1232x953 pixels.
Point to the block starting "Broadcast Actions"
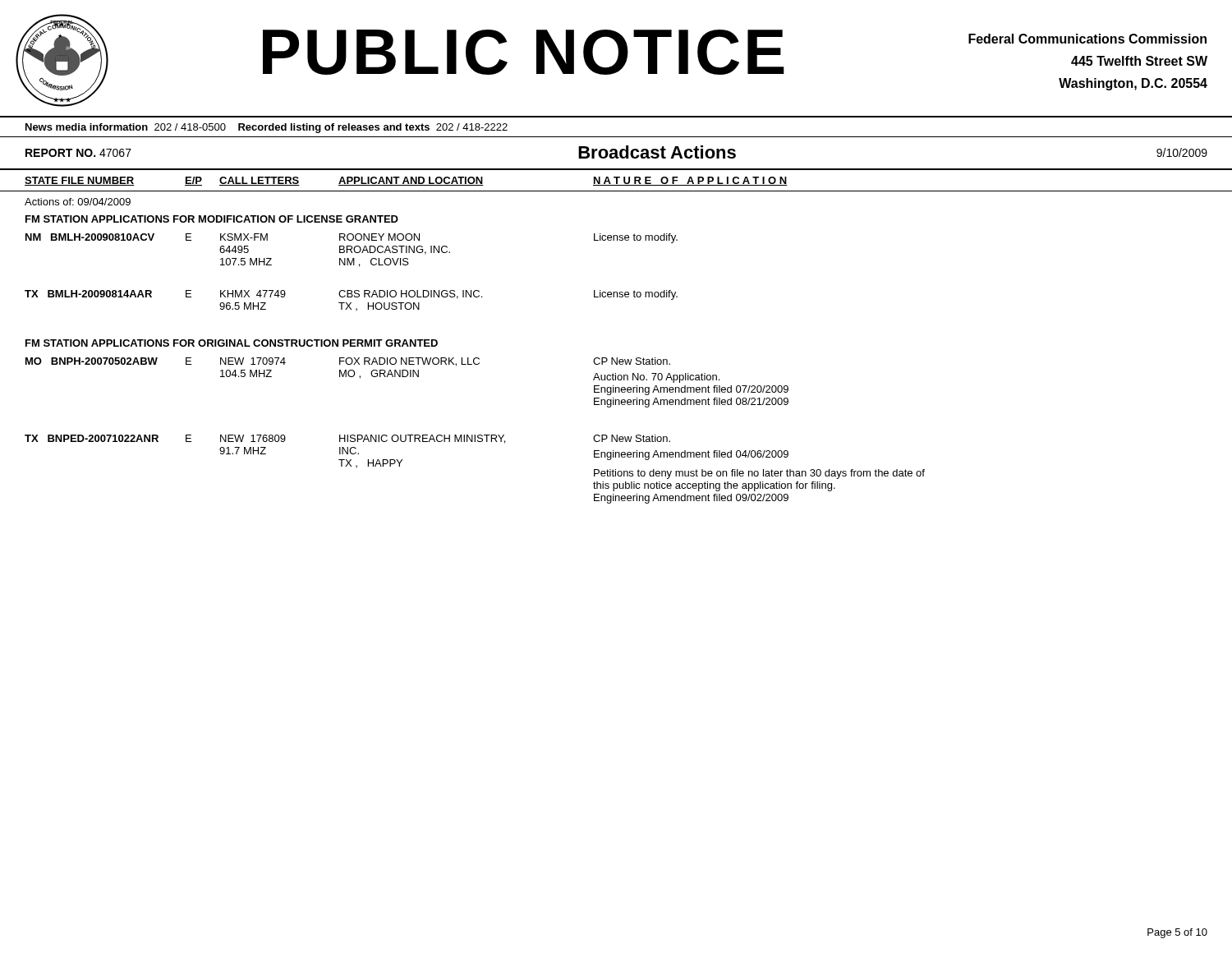(x=657, y=152)
